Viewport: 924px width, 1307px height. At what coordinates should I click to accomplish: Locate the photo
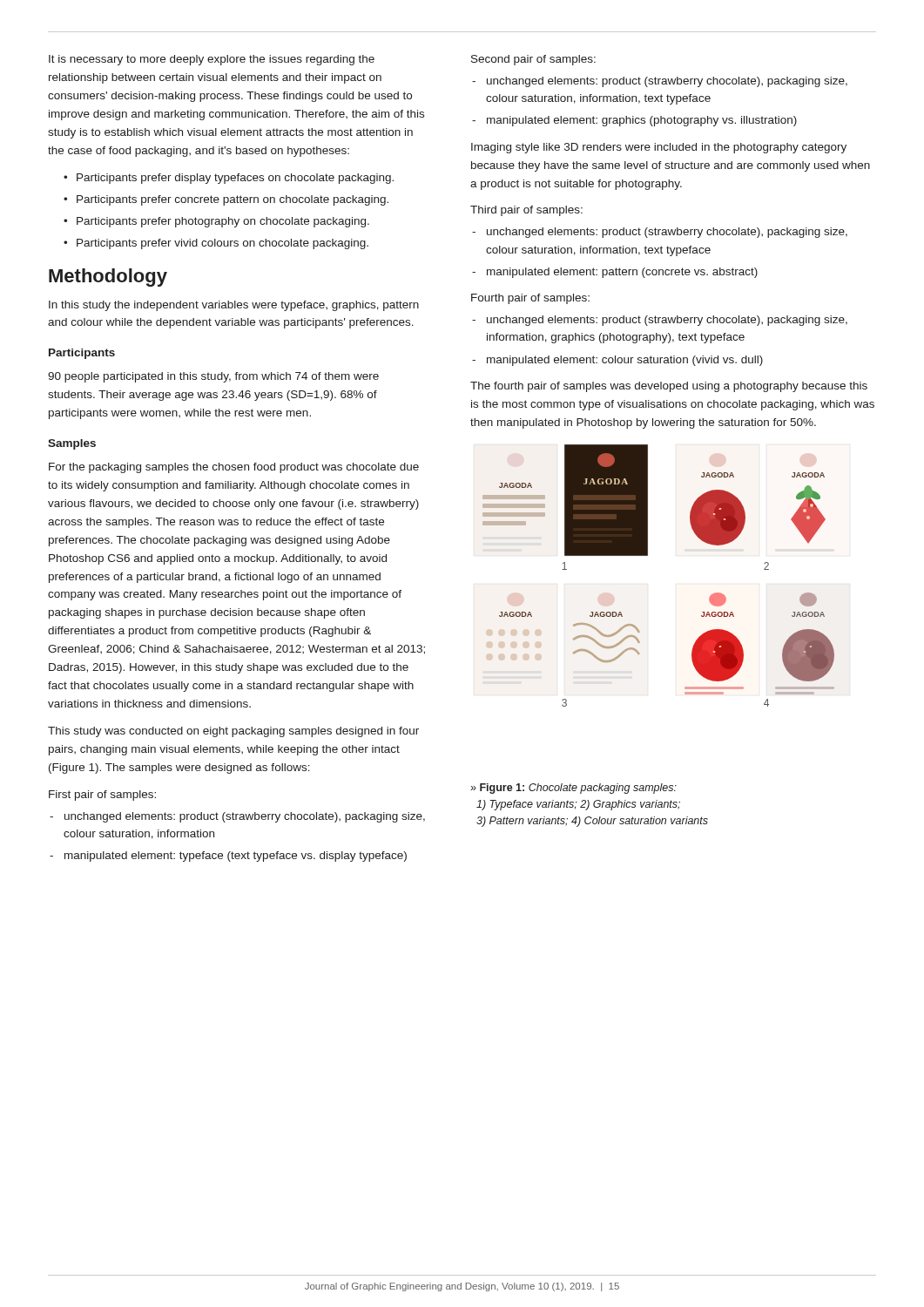673,607
